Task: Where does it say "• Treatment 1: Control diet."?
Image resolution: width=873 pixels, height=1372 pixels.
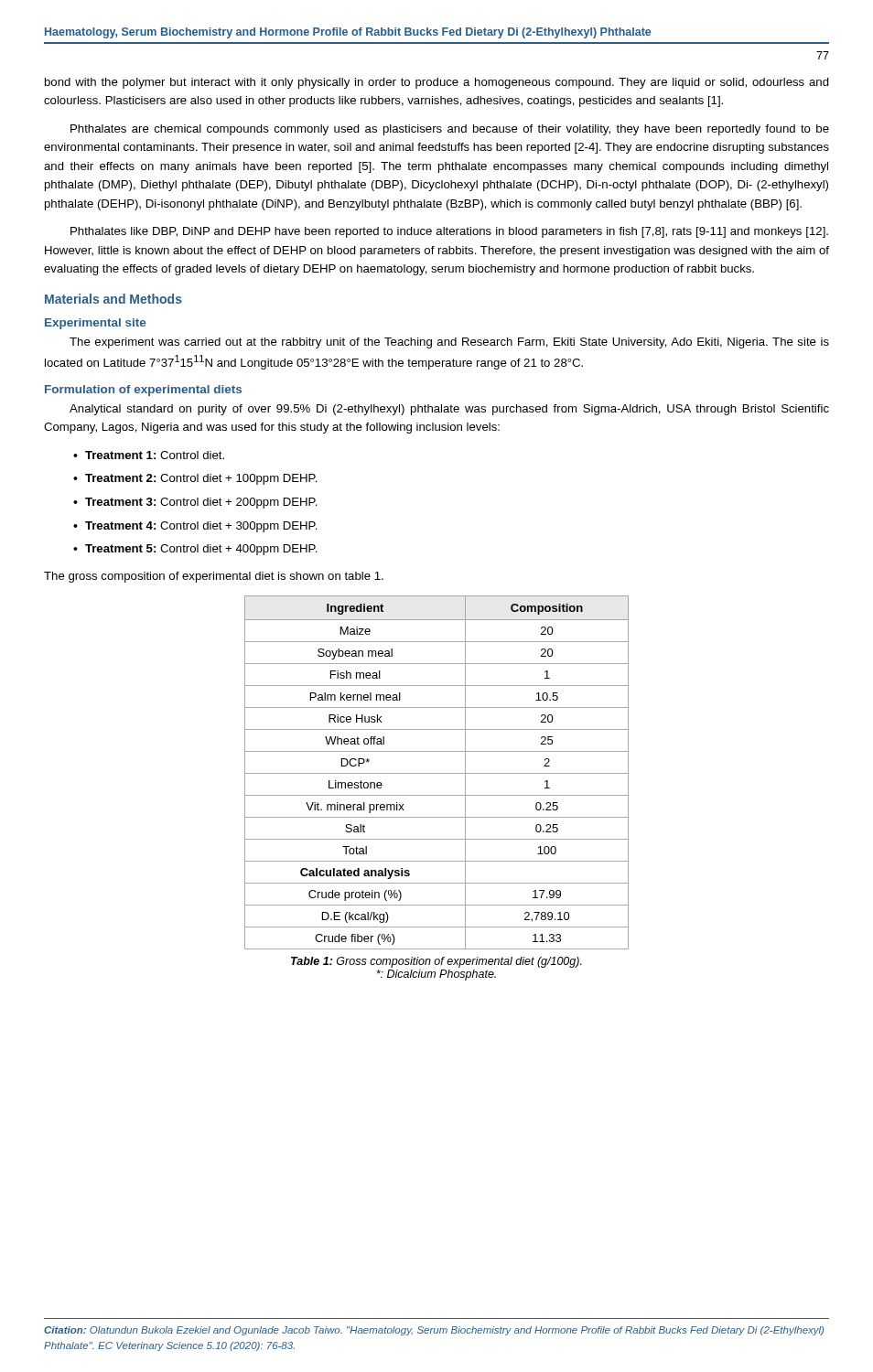Action: tap(149, 456)
